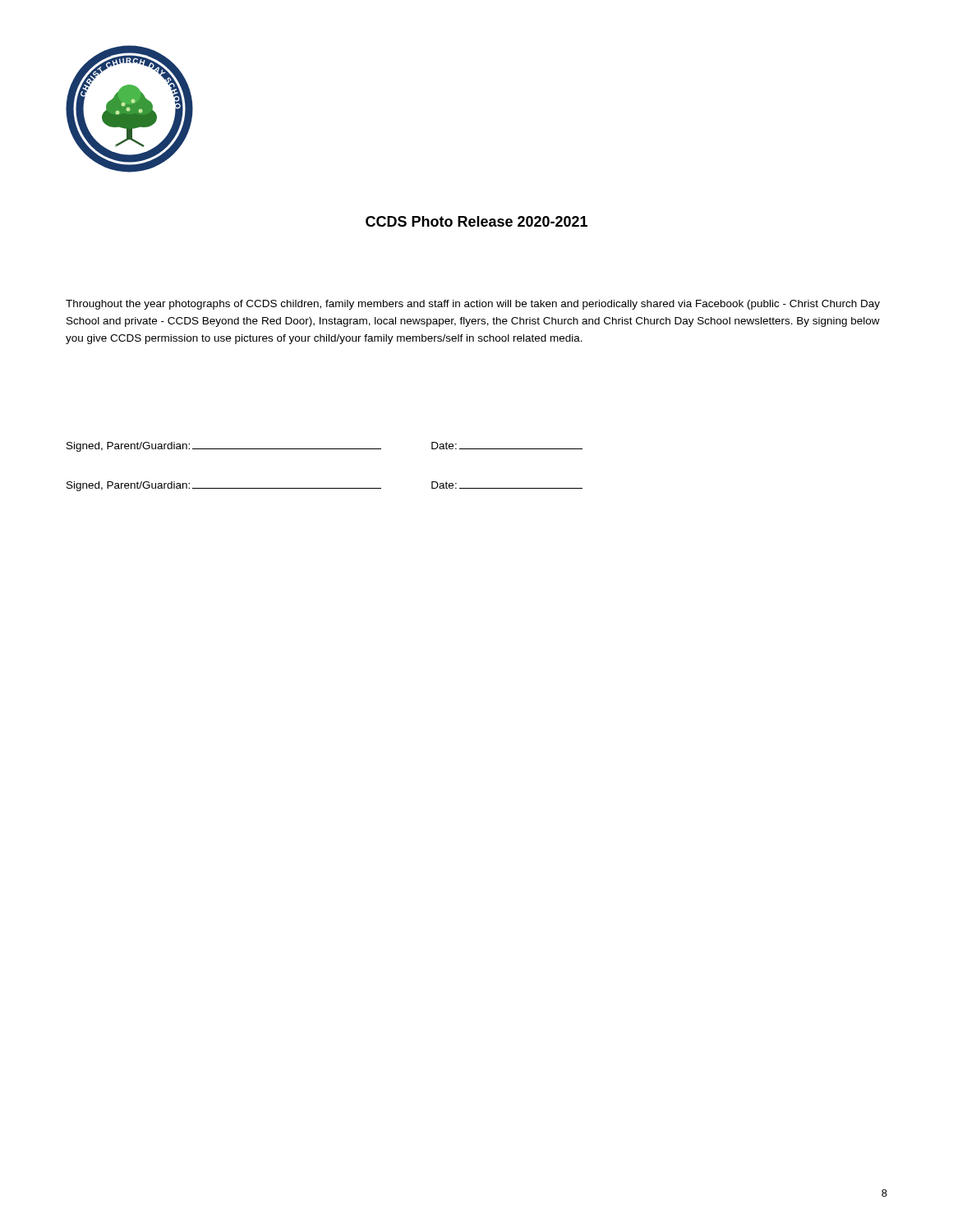The height and width of the screenshot is (1232, 953).
Task: Locate the logo
Action: pos(129,110)
